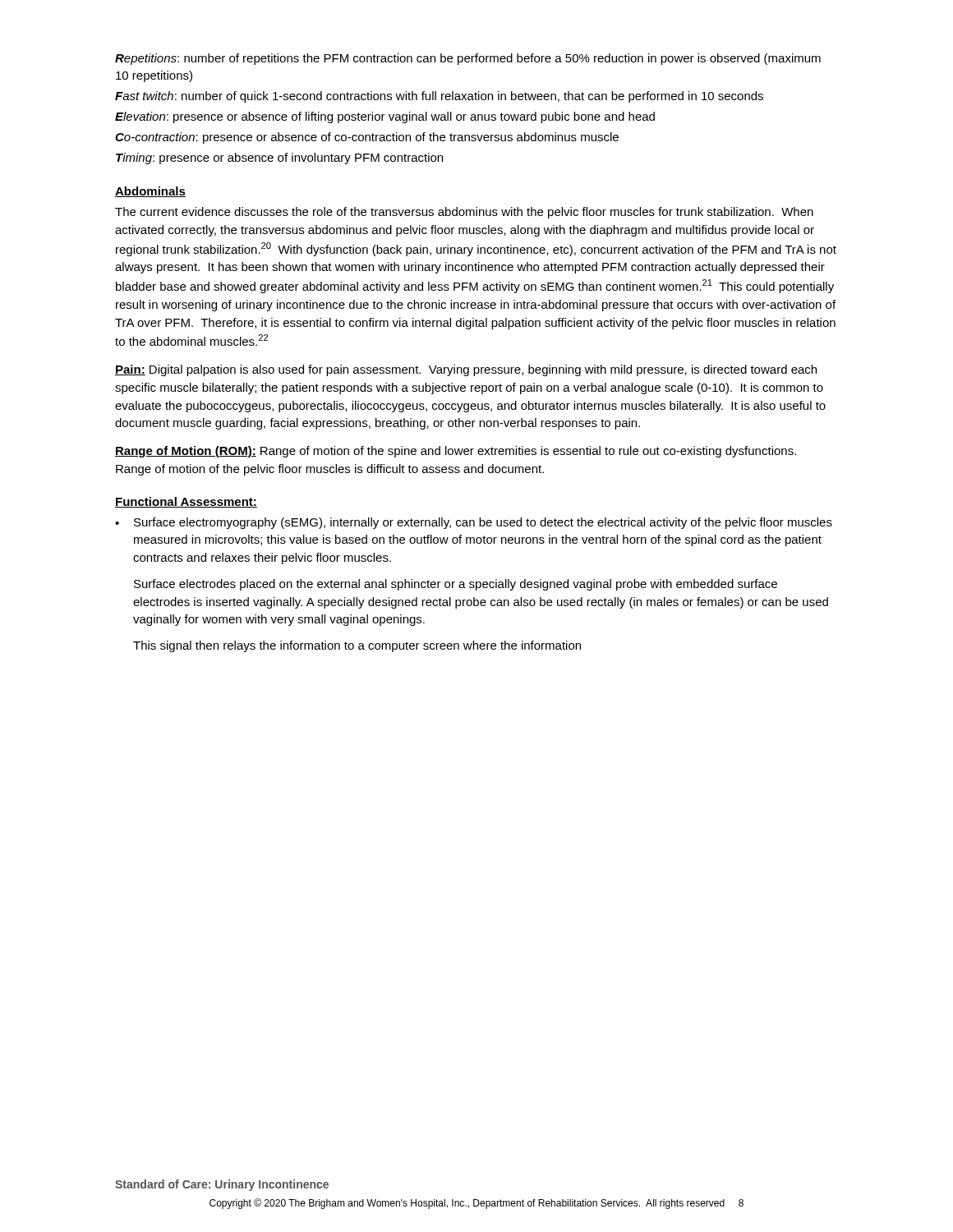Locate the section header containing "Functional Assessment:"
This screenshot has height=1232, width=953.
186,501
